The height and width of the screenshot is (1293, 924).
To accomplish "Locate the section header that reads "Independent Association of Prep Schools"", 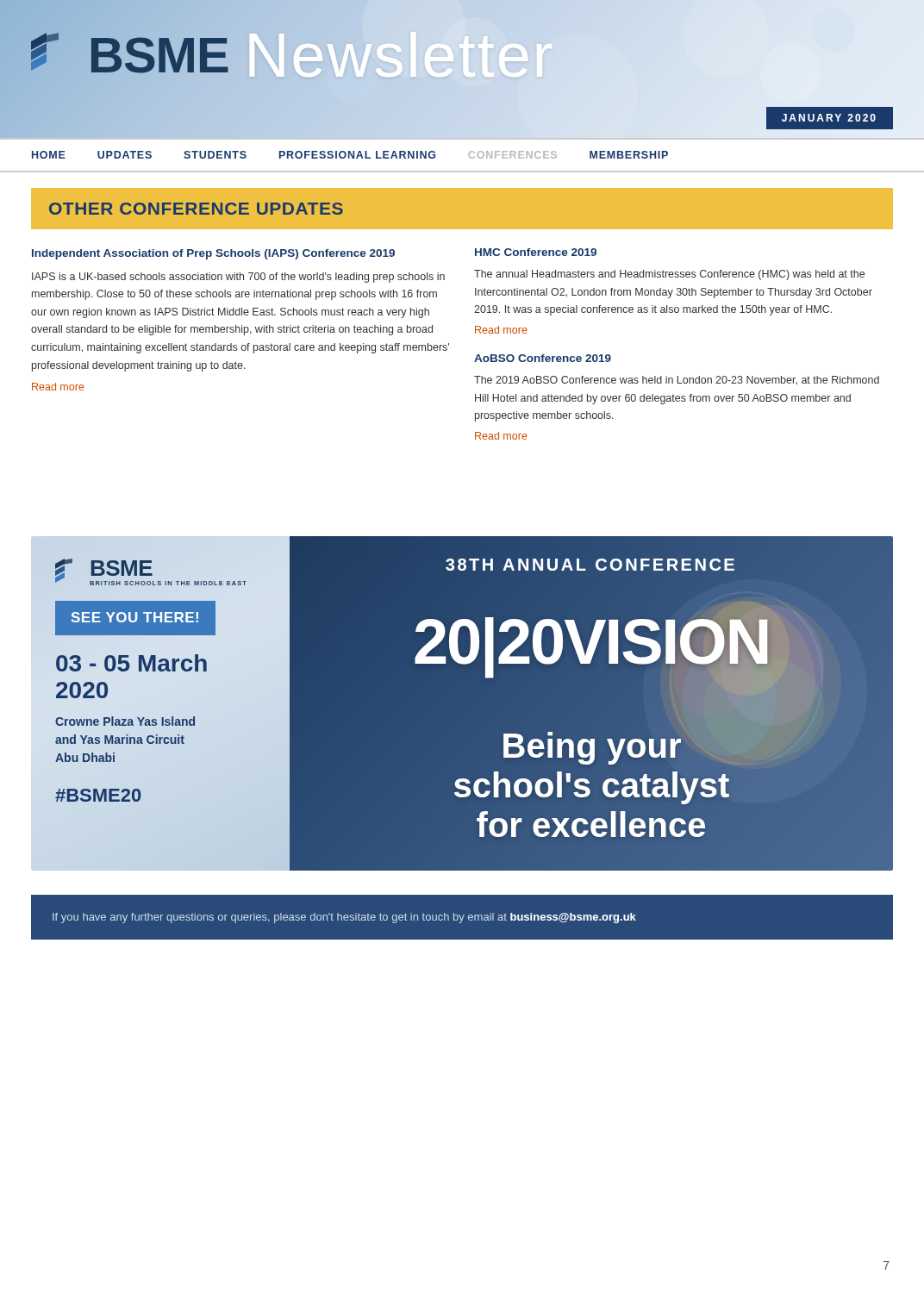I will click(240, 320).
